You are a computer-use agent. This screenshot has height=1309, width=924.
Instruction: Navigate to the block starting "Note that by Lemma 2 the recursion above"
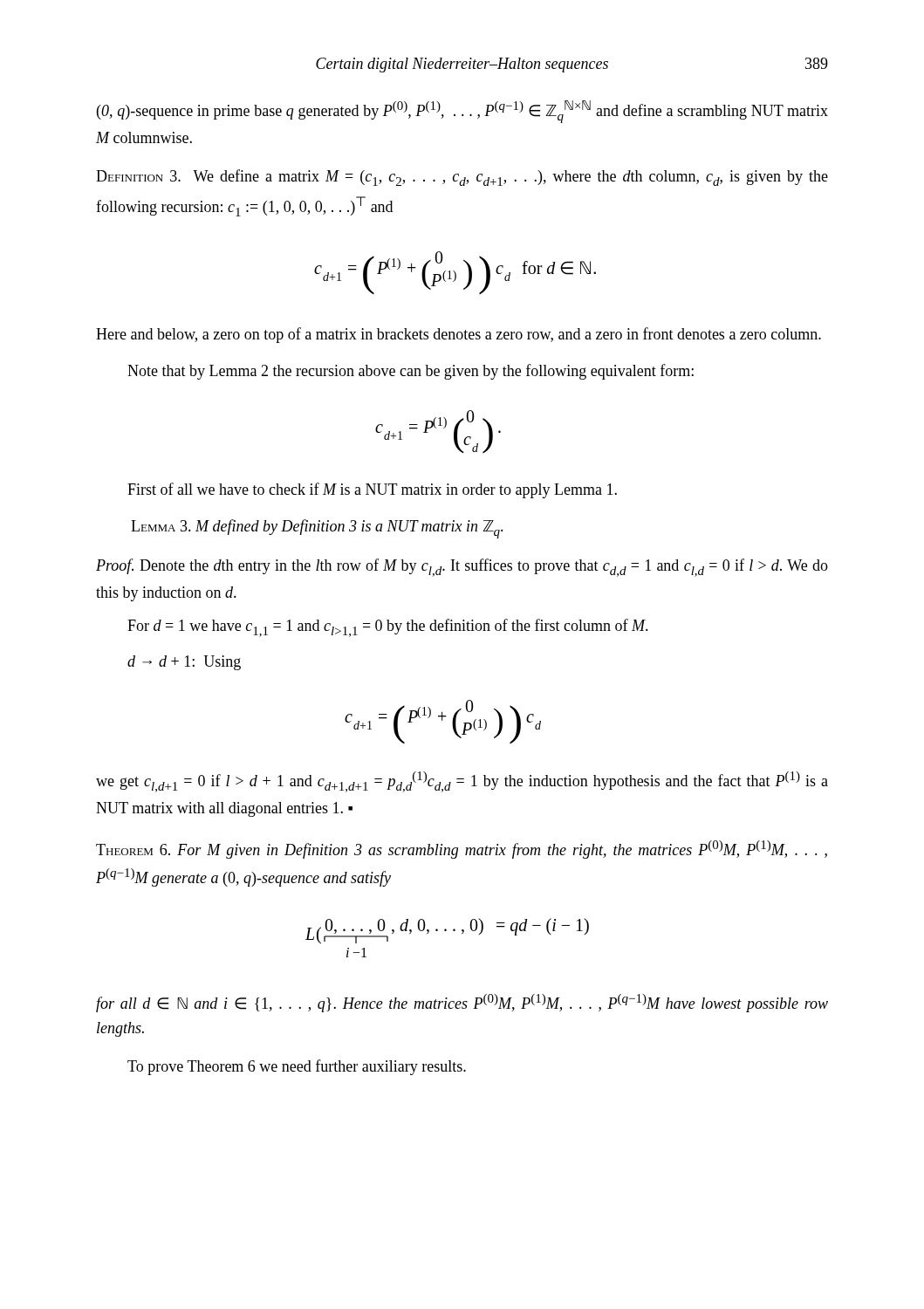tap(411, 371)
